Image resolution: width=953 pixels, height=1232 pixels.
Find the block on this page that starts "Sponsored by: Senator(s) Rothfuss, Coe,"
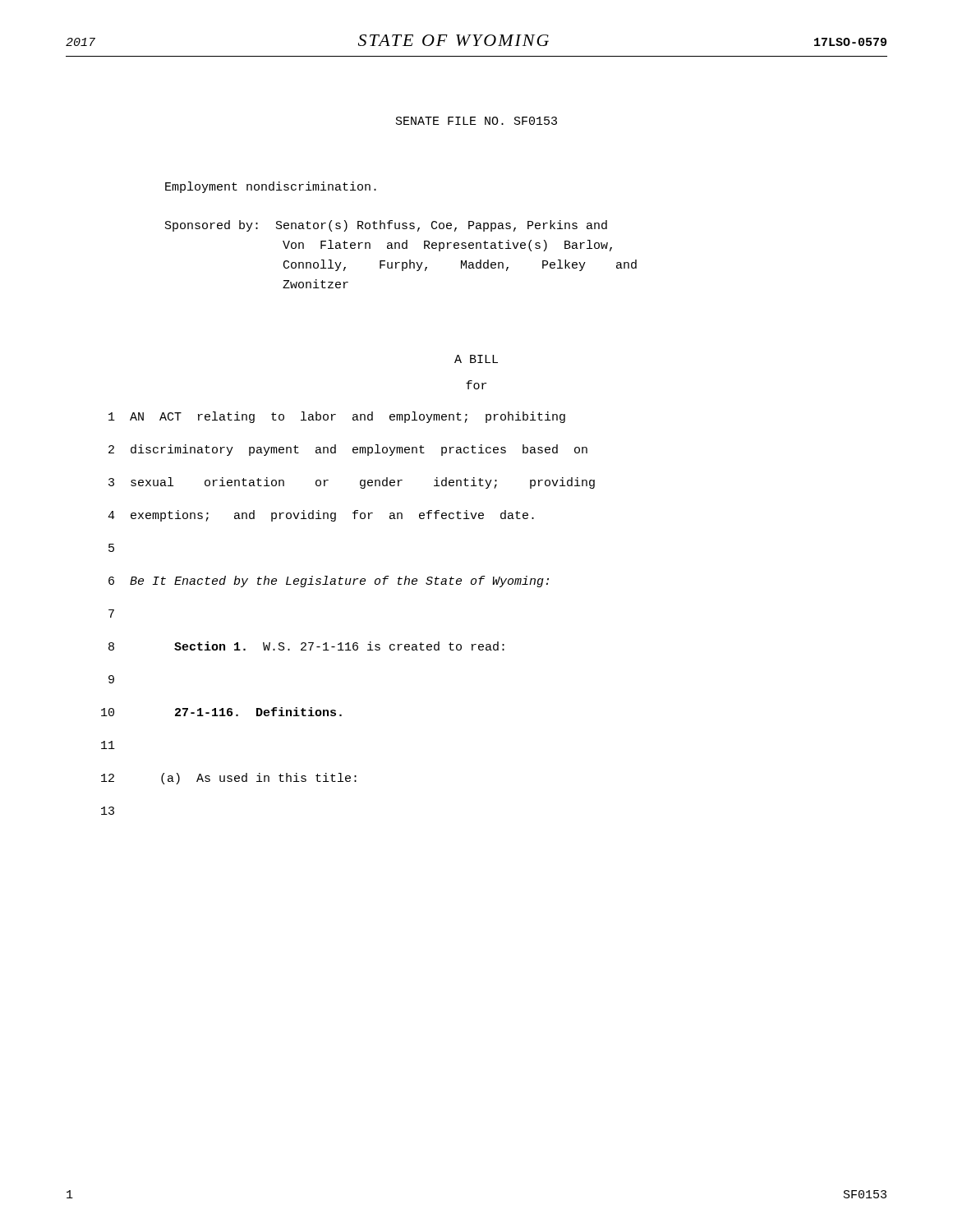pyautogui.click(x=401, y=256)
